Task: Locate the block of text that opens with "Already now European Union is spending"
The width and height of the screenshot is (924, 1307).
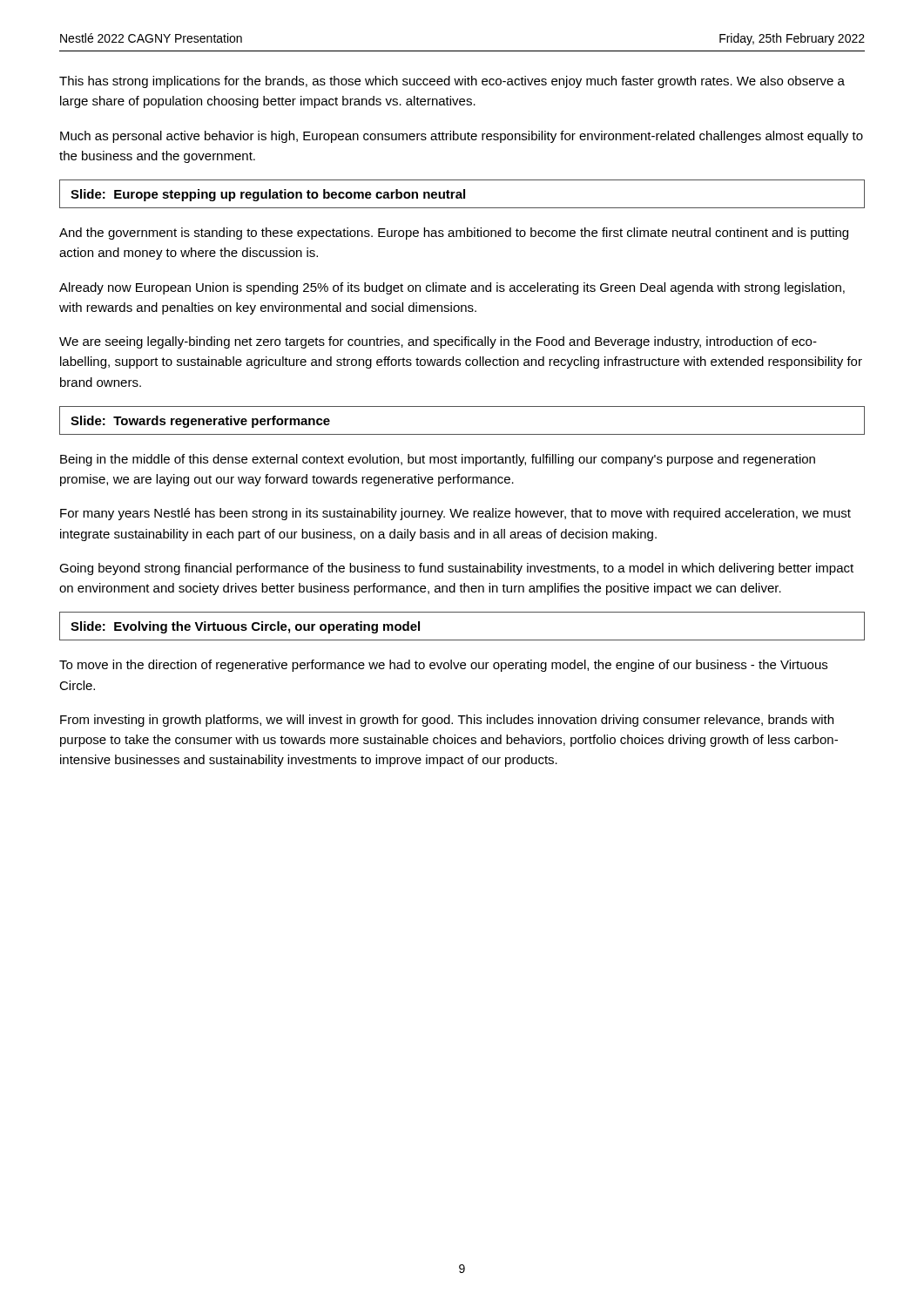Action: pos(452,297)
